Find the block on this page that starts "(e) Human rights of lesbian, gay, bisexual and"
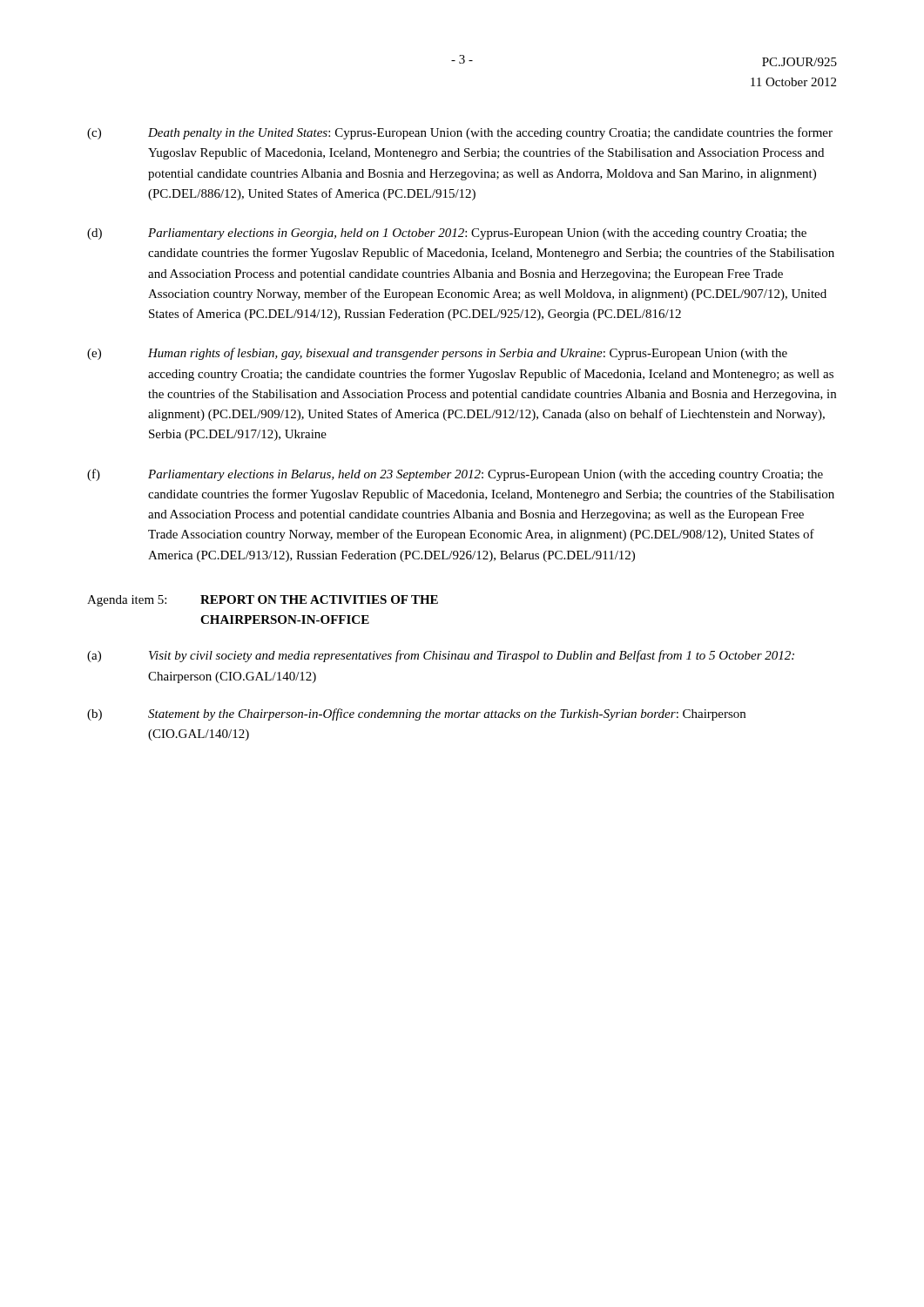Viewport: 924px width, 1307px height. click(462, 394)
